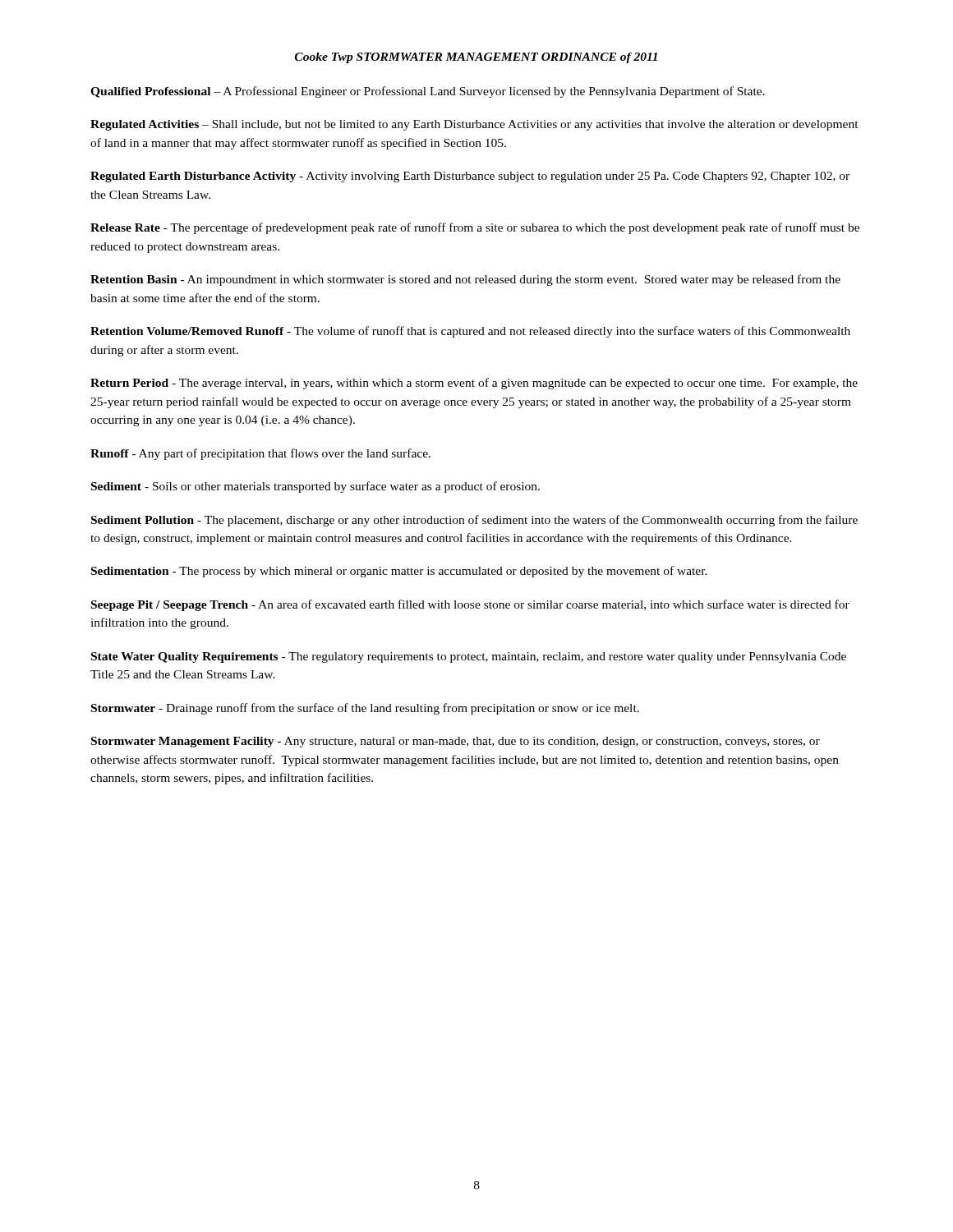This screenshot has width=953, height=1232.
Task: Select the text block containing "Retention Volume/Removed Runoff - The volume of runoff"
Action: click(x=476, y=341)
